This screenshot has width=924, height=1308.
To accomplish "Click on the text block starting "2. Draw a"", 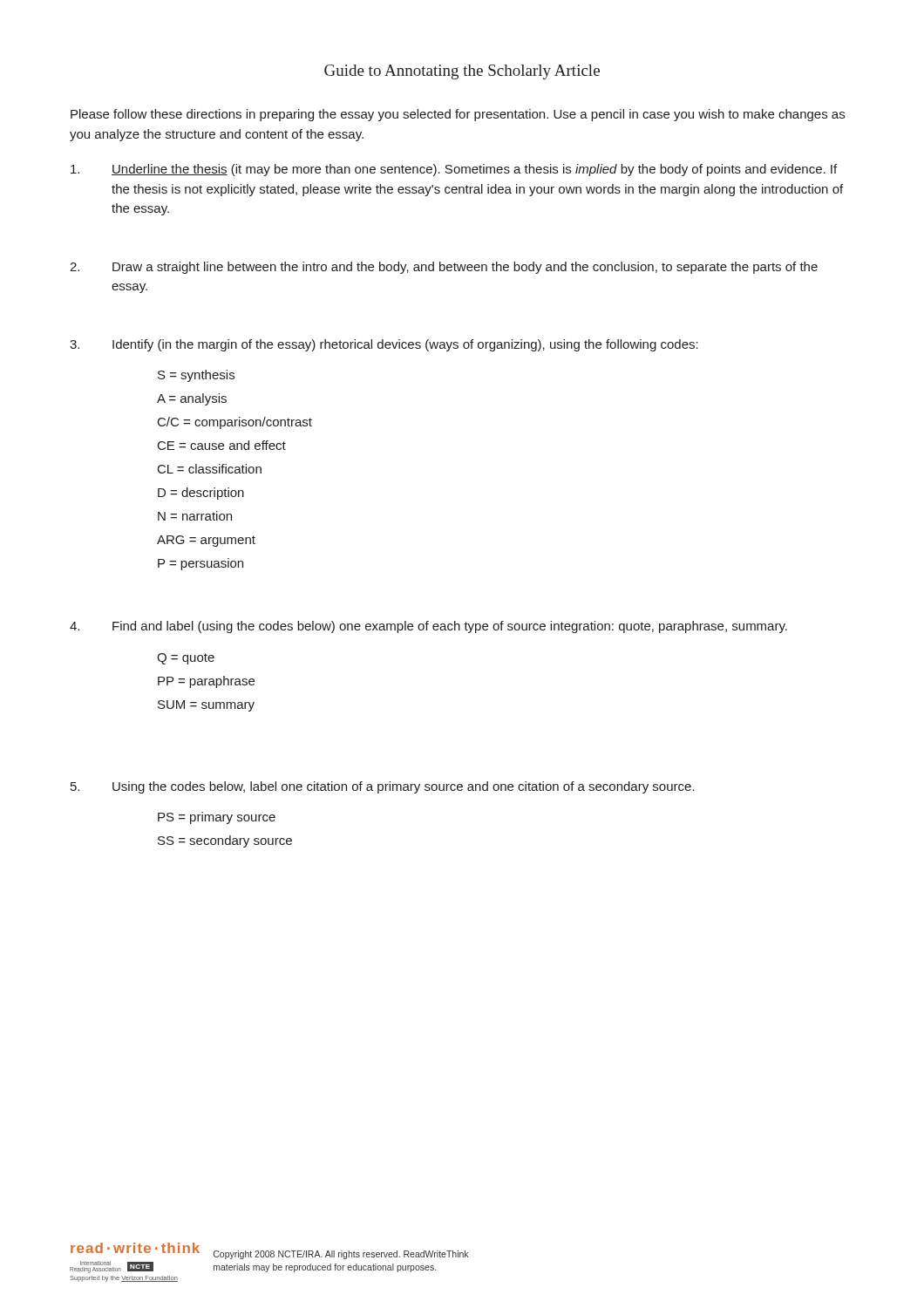I will click(x=462, y=276).
